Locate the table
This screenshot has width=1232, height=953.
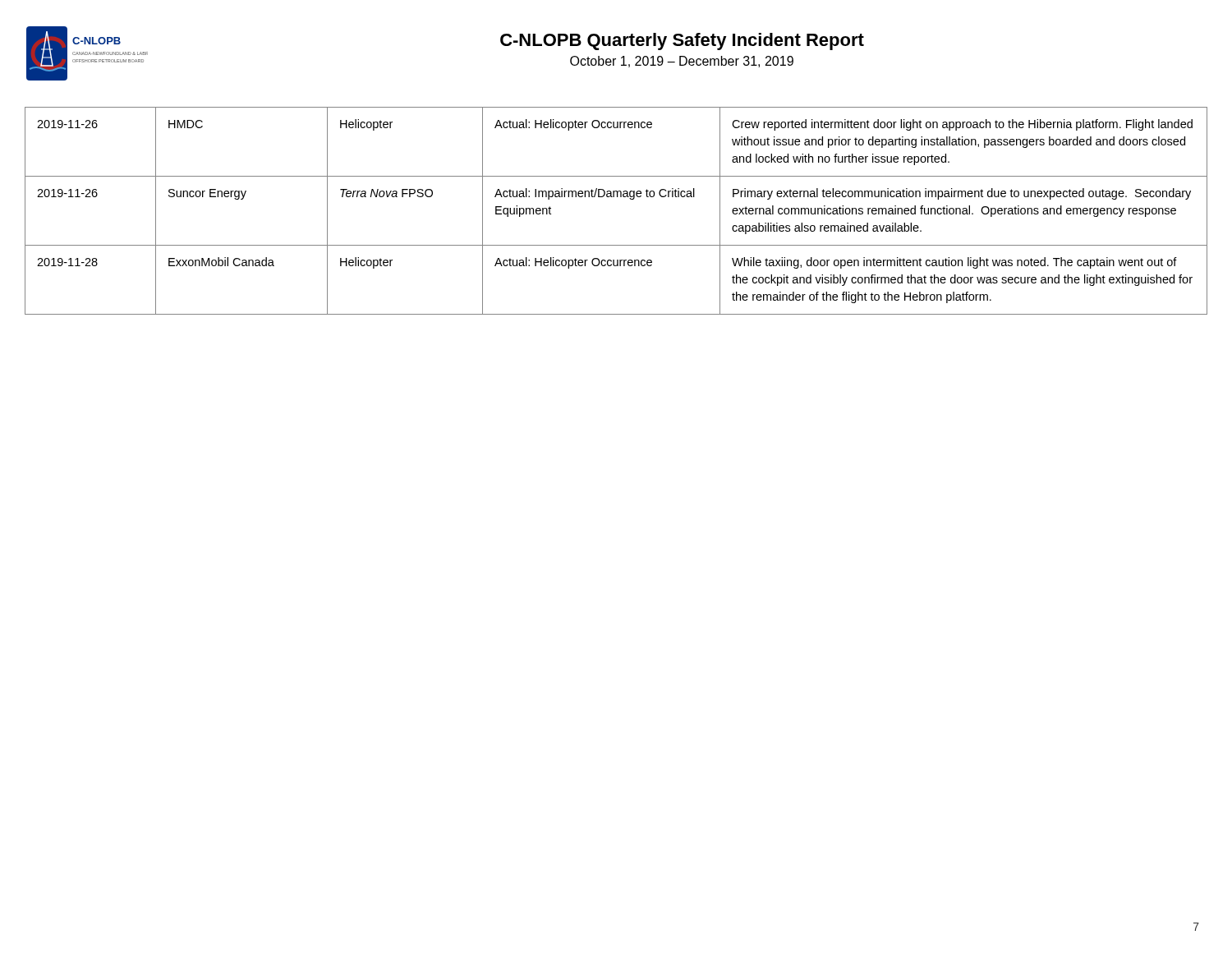tap(616, 211)
